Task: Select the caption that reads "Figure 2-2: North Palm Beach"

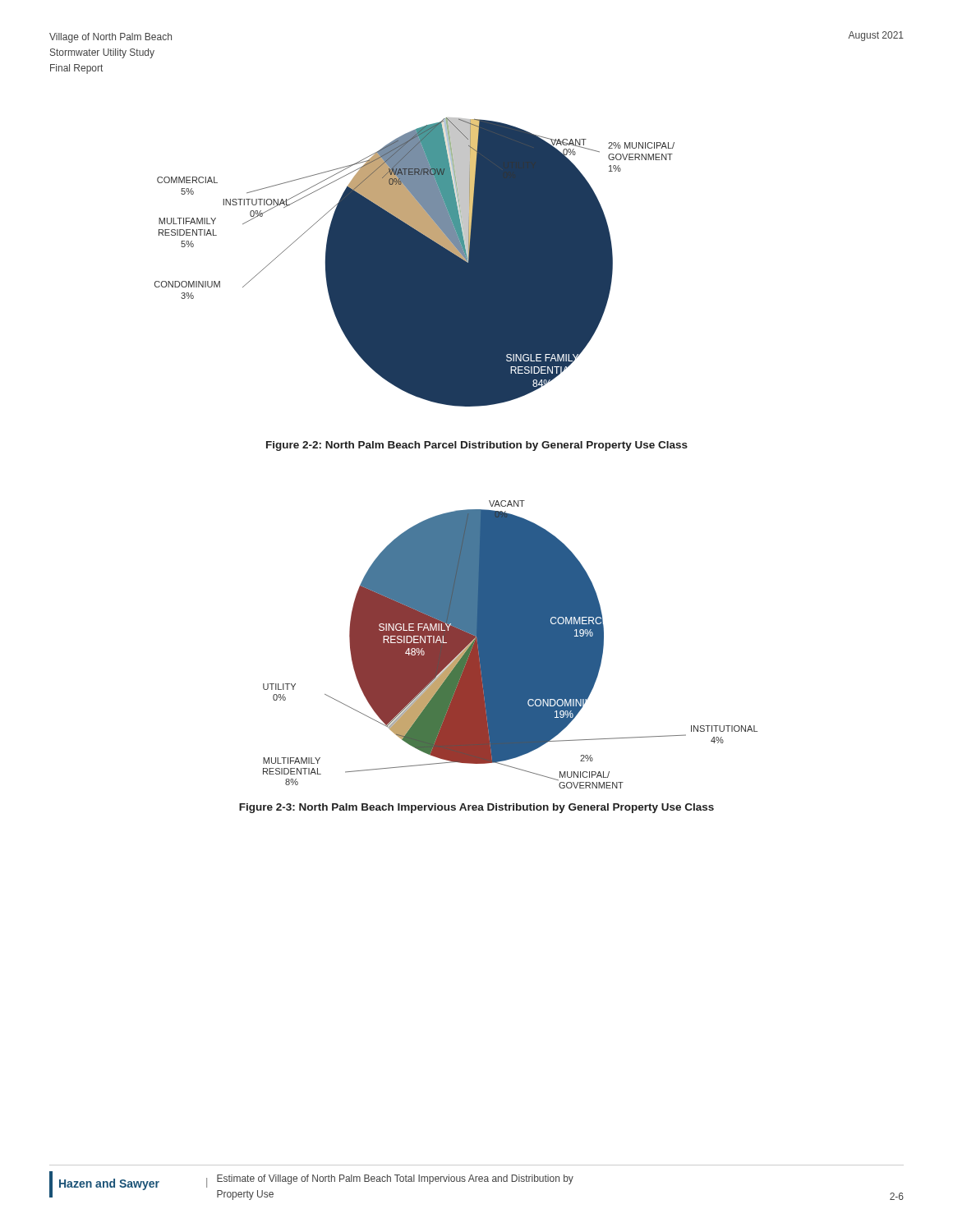Action: (x=476, y=445)
